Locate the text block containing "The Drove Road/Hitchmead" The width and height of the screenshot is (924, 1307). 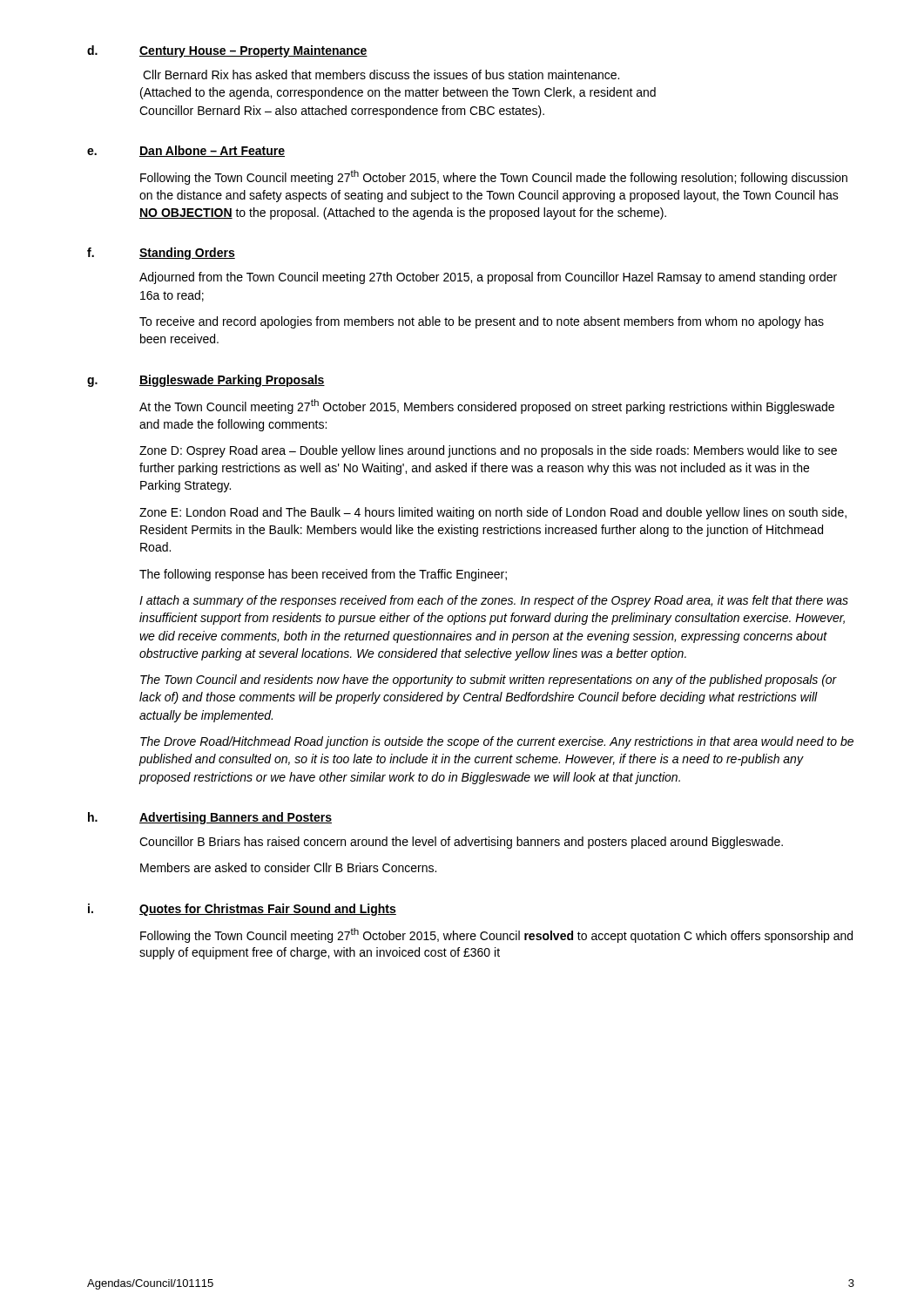pos(497,759)
